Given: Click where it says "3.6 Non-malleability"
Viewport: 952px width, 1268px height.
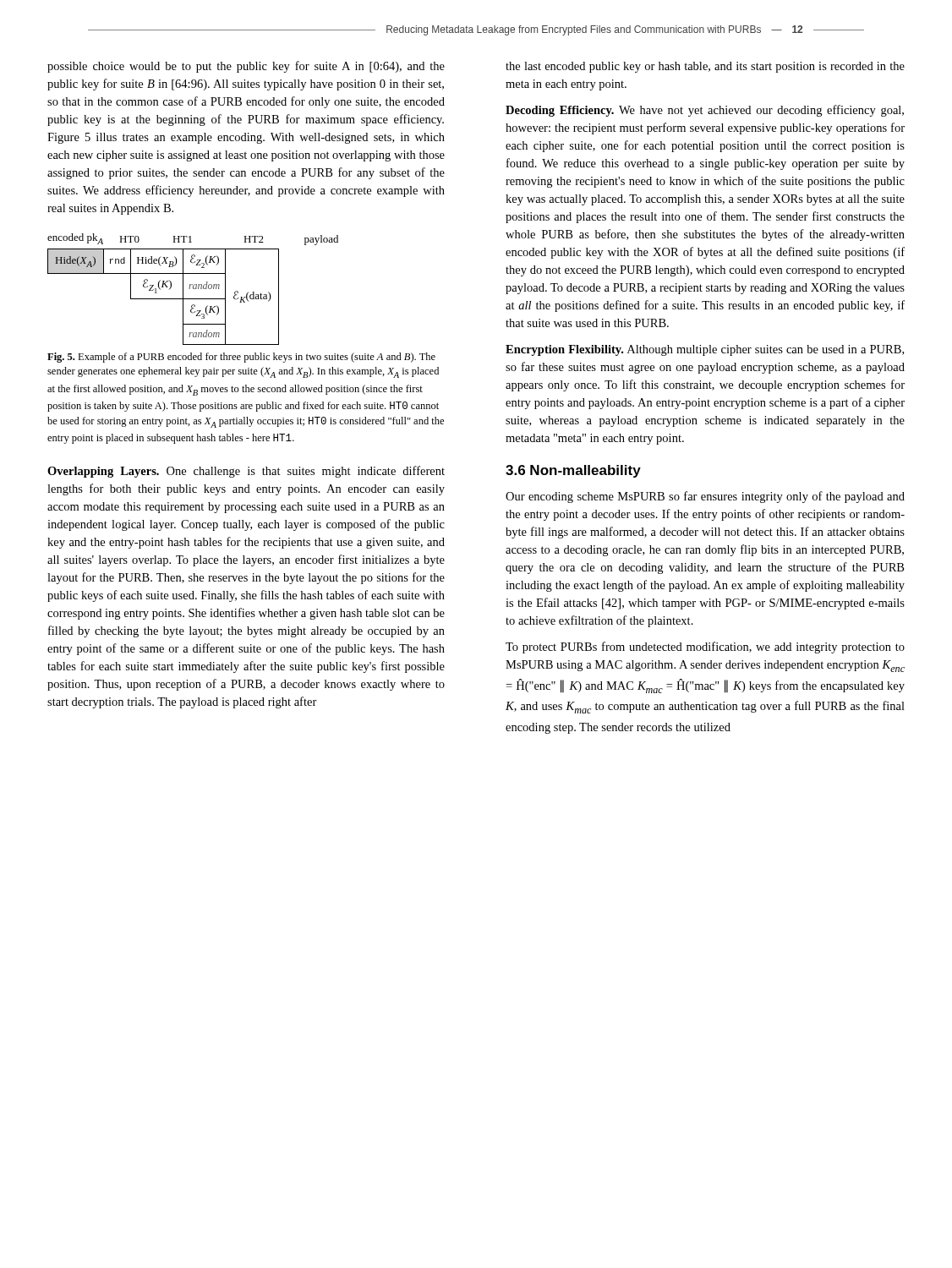Looking at the screenshot, I should 573,471.
